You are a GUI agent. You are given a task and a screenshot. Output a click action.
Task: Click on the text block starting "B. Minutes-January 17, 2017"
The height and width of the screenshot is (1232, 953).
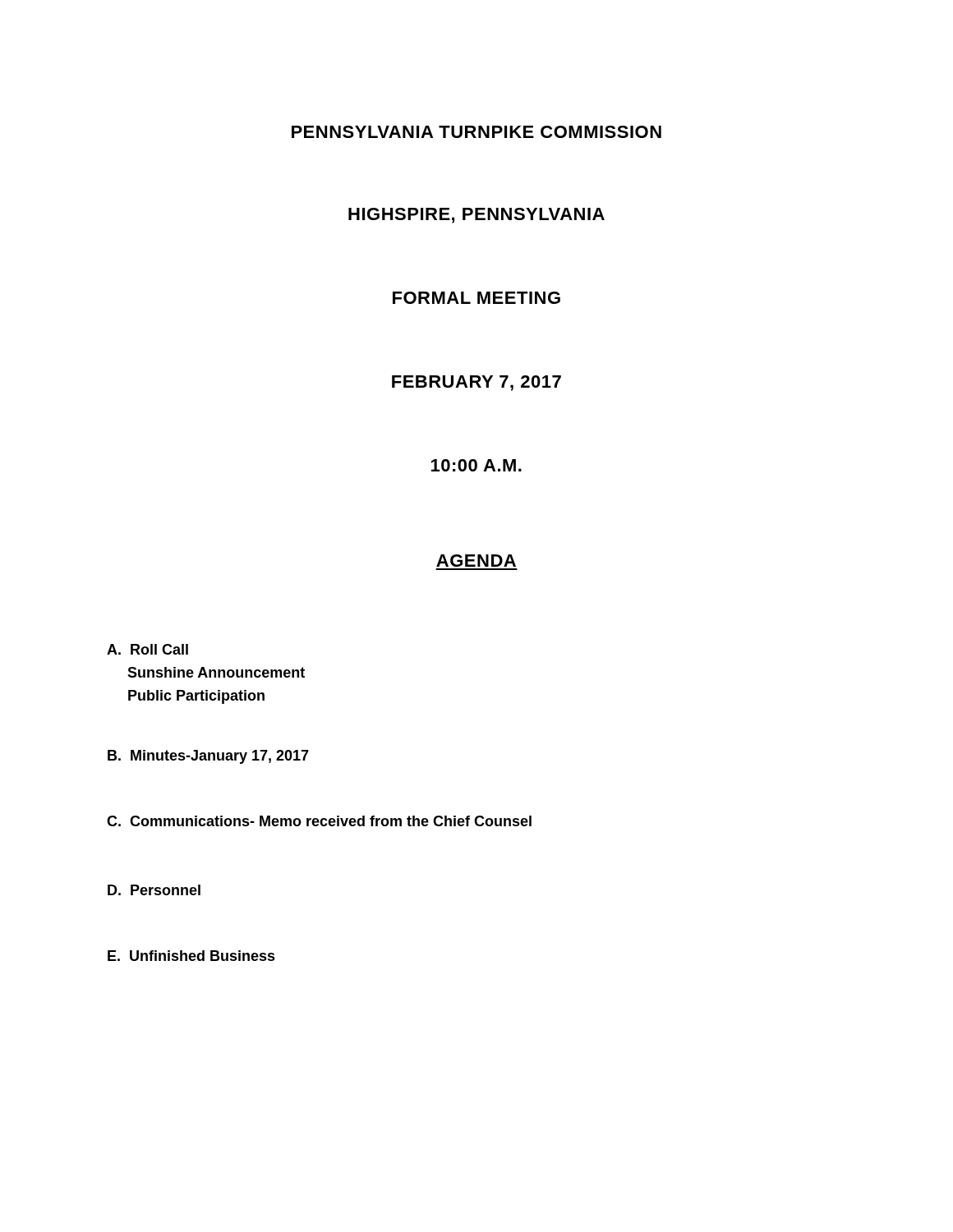[x=208, y=756]
